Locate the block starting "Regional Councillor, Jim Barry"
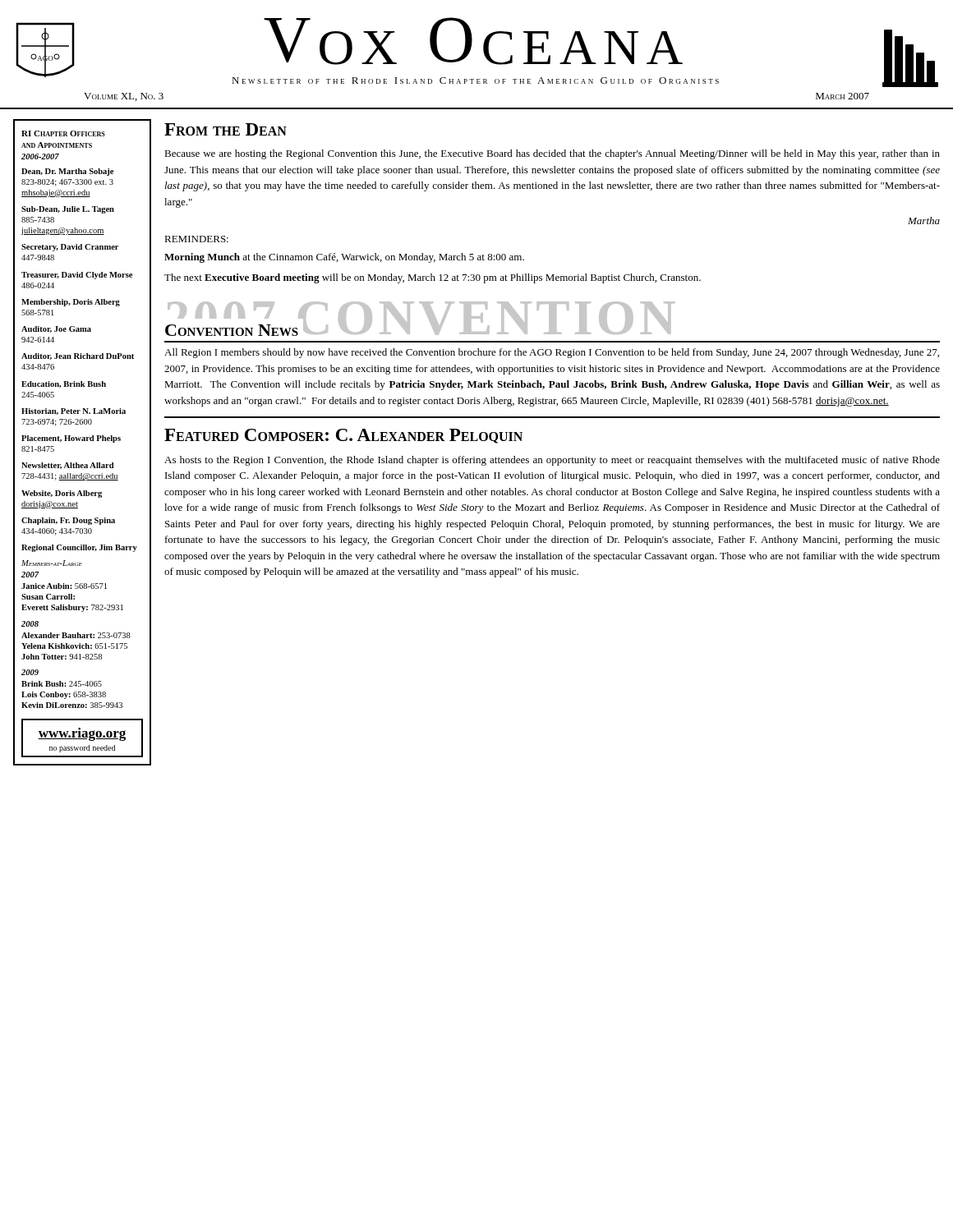The image size is (953, 1232). [x=79, y=548]
